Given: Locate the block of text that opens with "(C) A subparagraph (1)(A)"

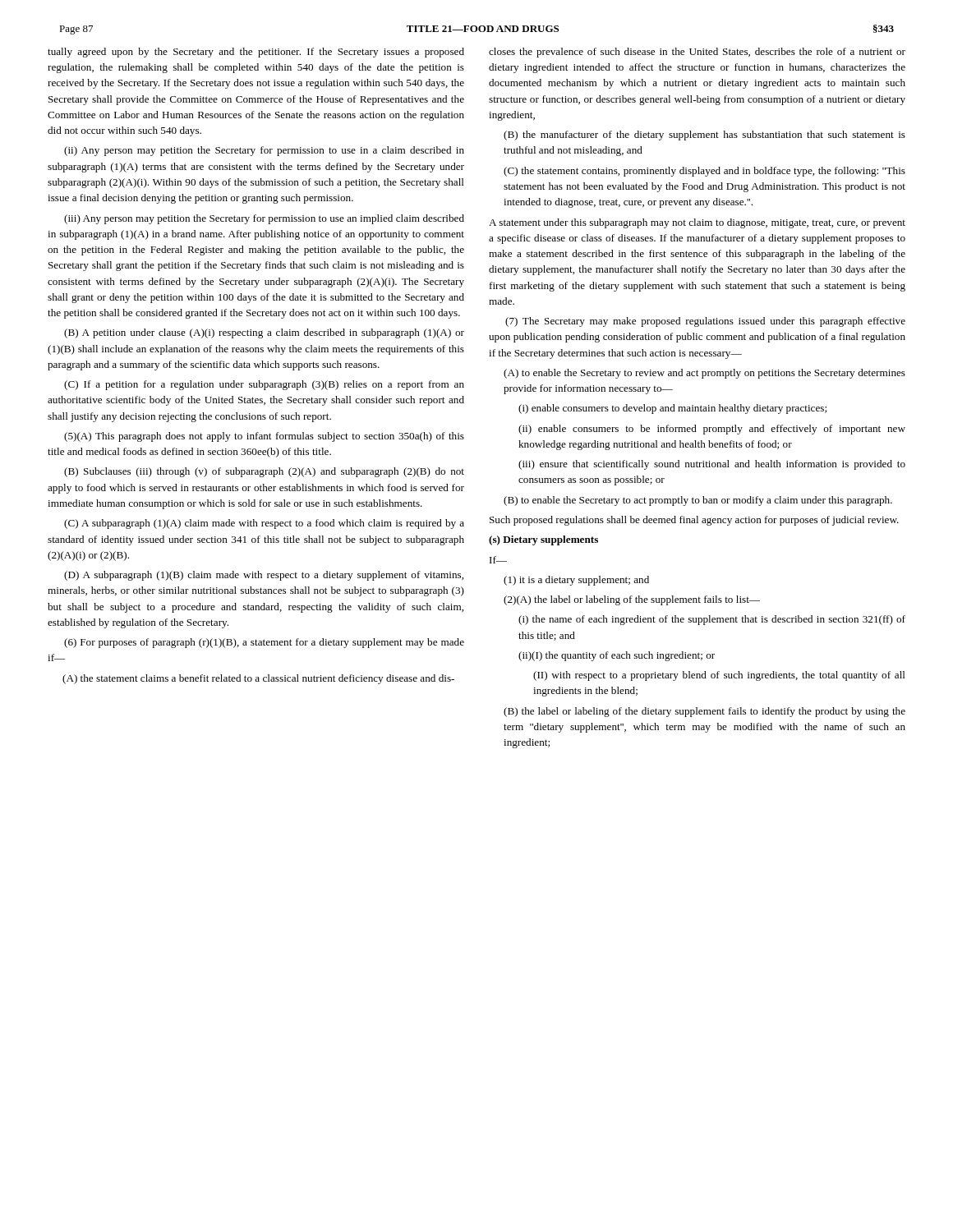Looking at the screenshot, I should 256,539.
